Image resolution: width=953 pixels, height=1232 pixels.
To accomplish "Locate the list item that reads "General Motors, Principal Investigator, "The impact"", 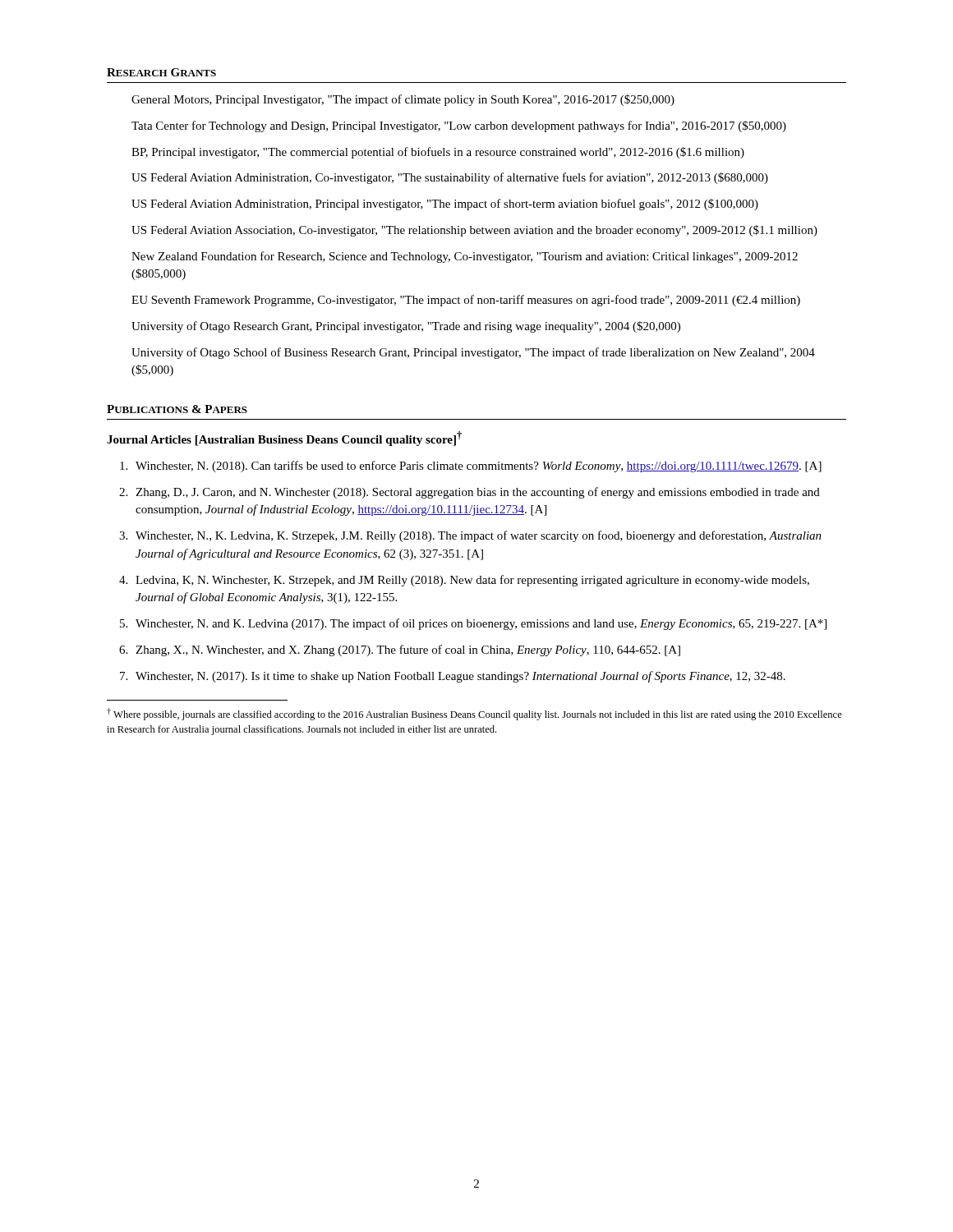I will (403, 99).
